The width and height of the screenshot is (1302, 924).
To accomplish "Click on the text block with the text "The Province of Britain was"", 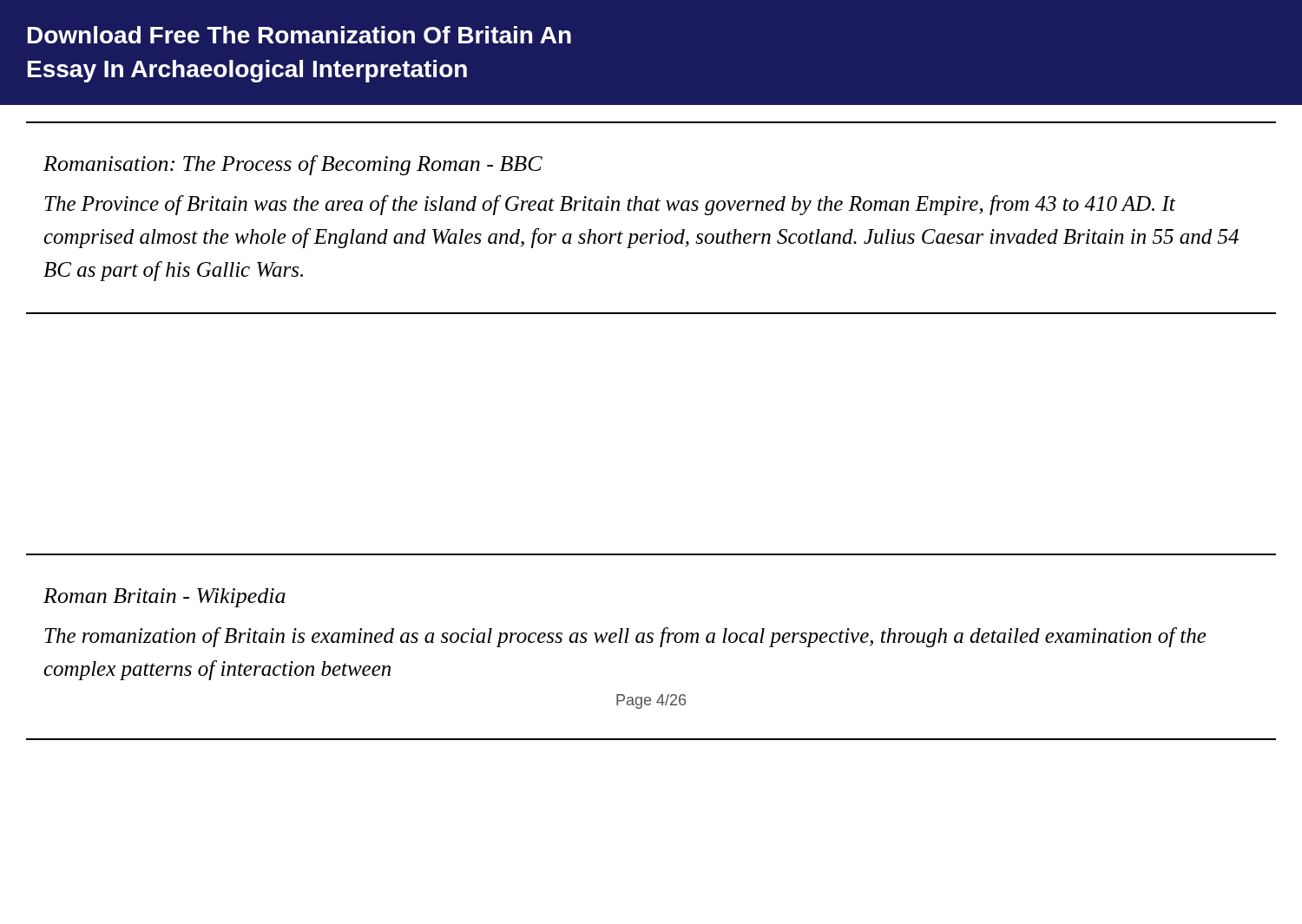I will point(641,236).
